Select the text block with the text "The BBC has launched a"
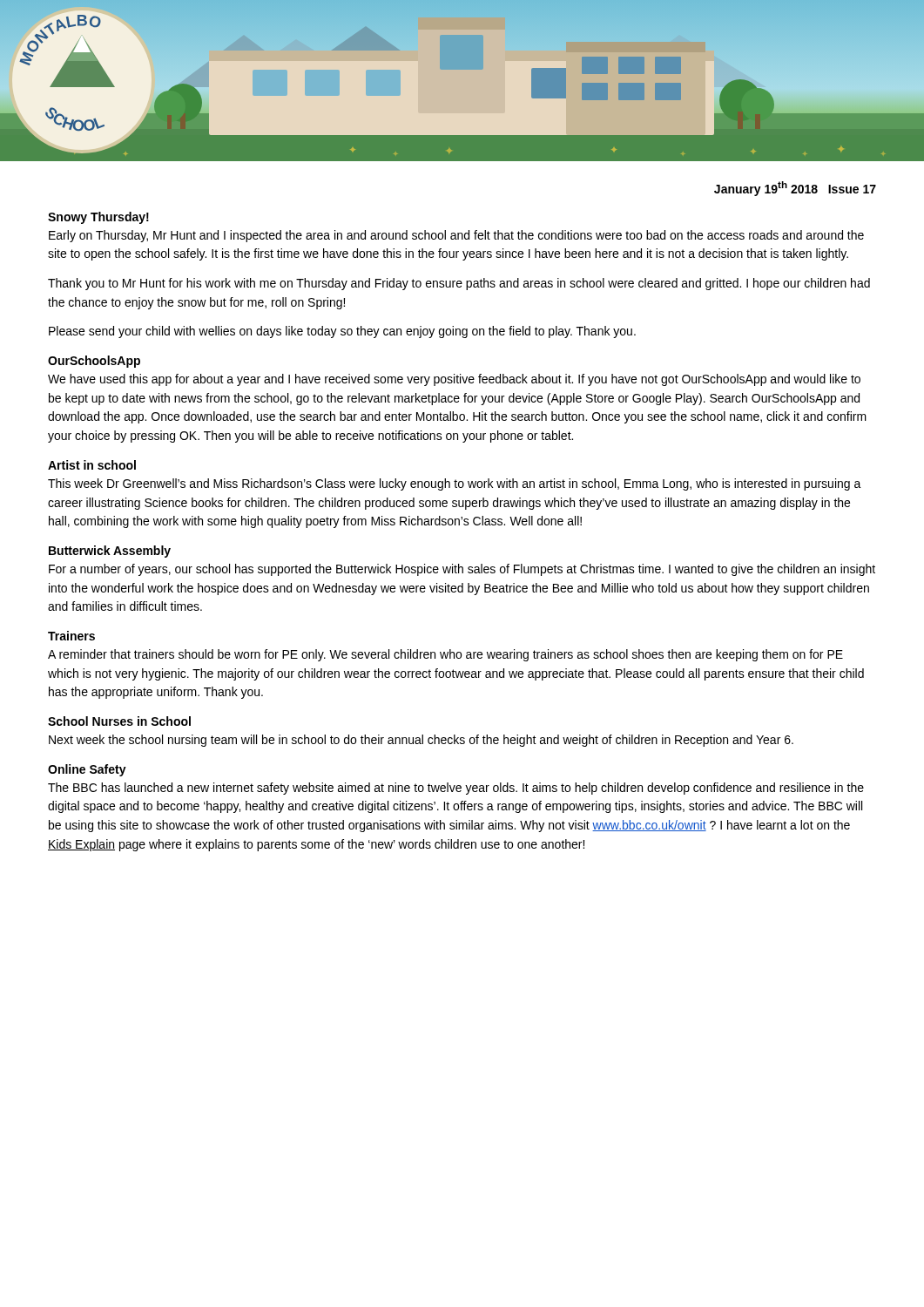This screenshot has height=1307, width=924. tap(456, 816)
